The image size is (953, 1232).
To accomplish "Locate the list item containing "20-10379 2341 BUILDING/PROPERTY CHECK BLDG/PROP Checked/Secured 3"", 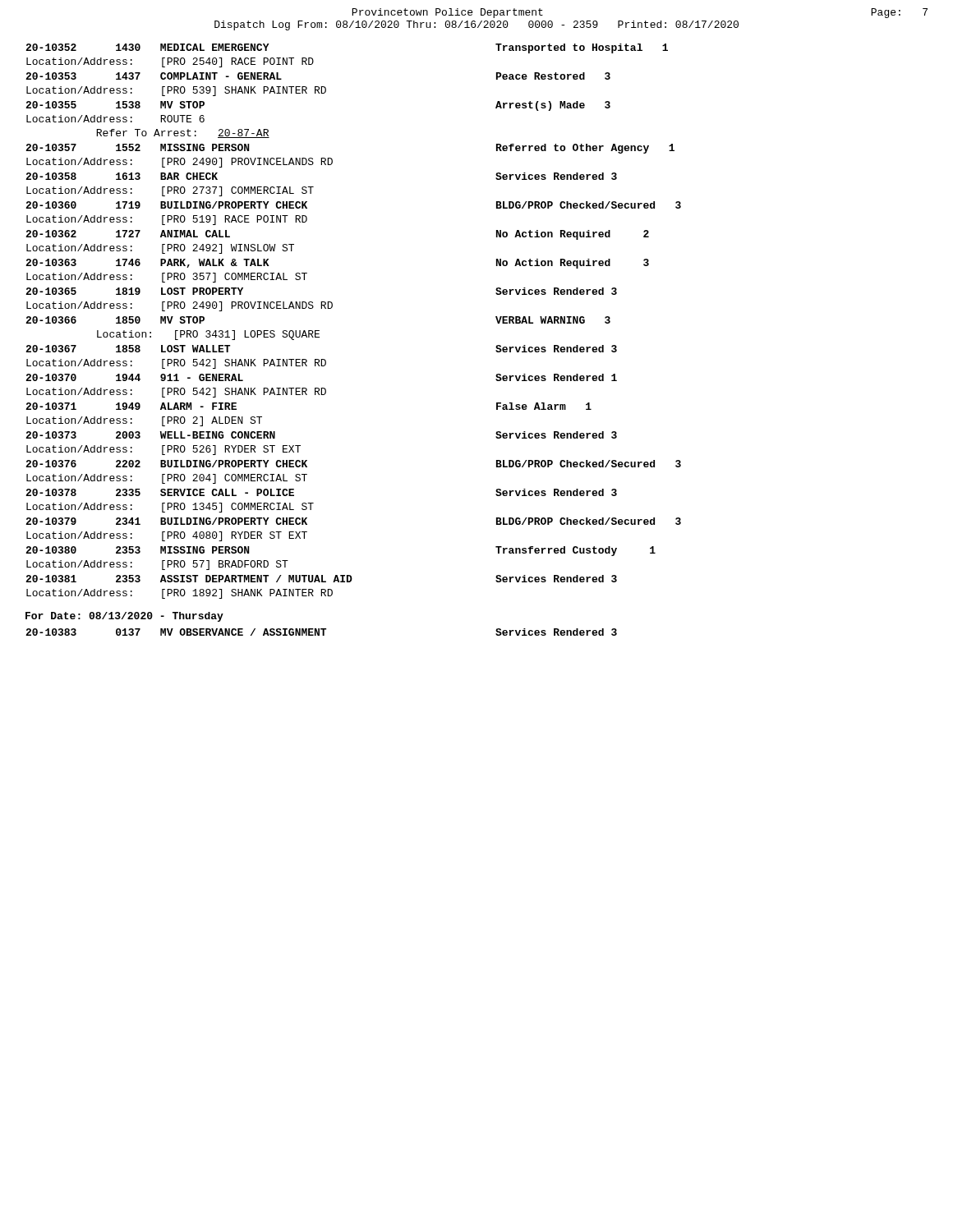I will (x=48, y=521).
